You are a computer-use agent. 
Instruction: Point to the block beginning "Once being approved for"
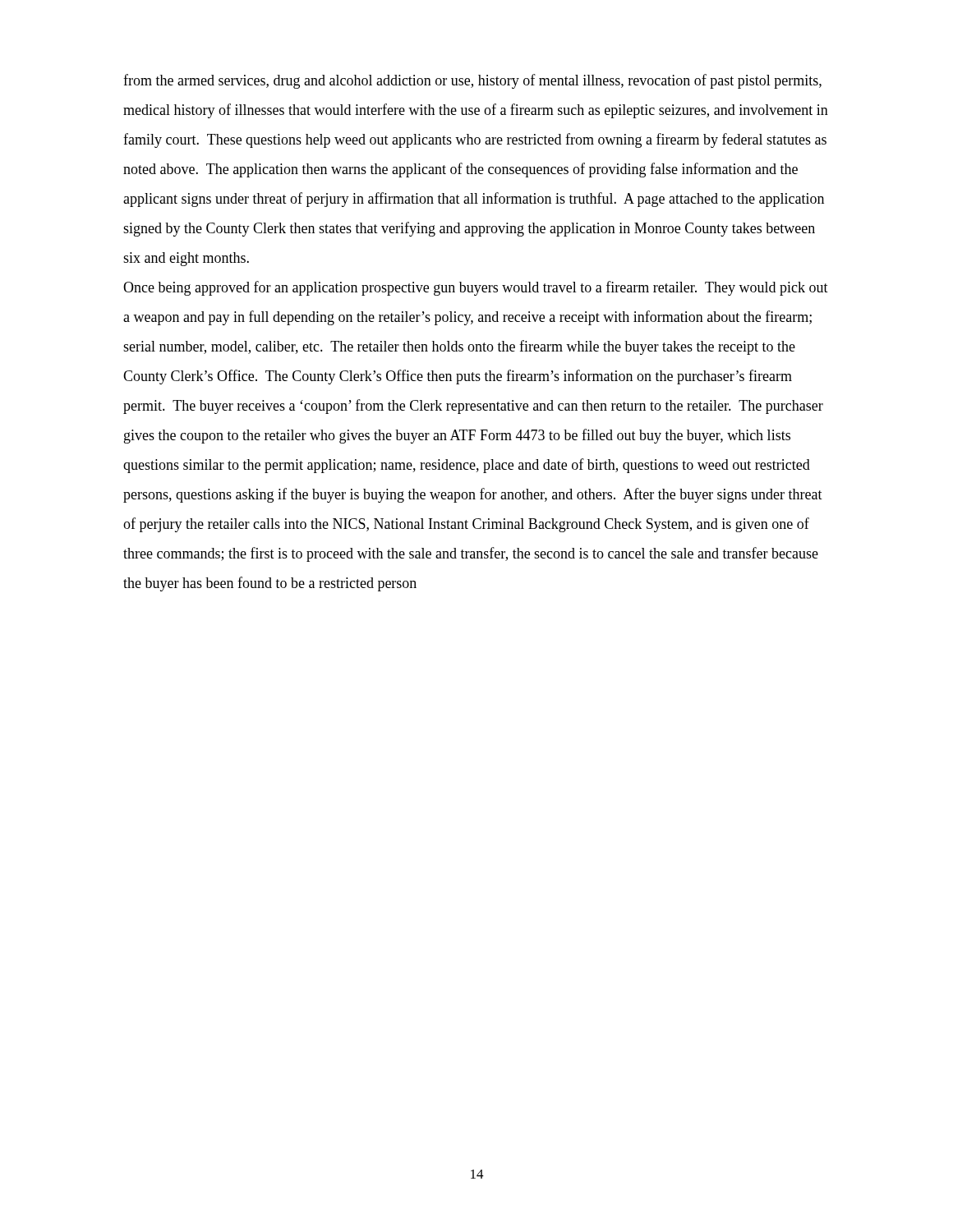(x=476, y=435)
